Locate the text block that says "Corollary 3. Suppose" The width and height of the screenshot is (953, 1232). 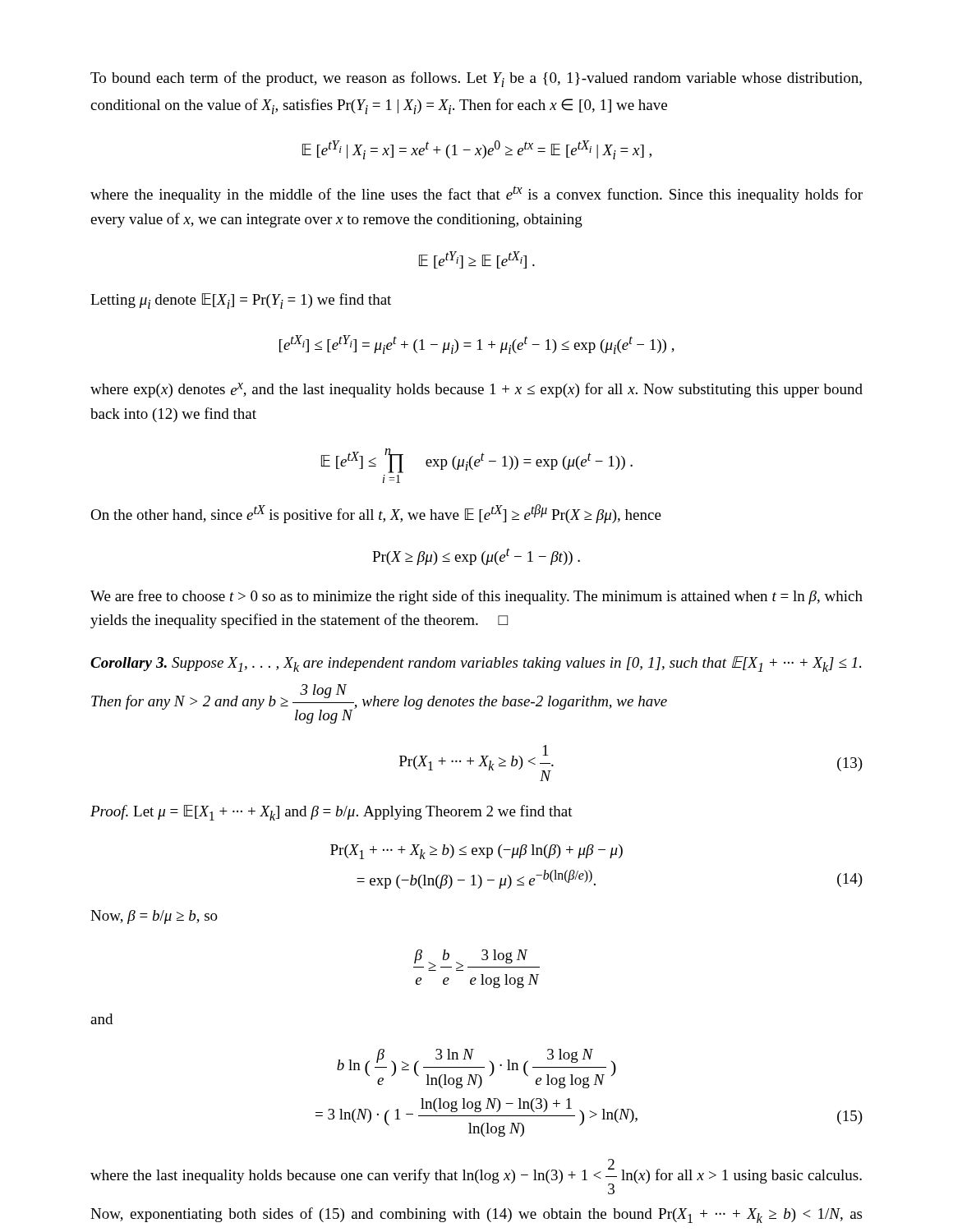click(x=476, y=689)
